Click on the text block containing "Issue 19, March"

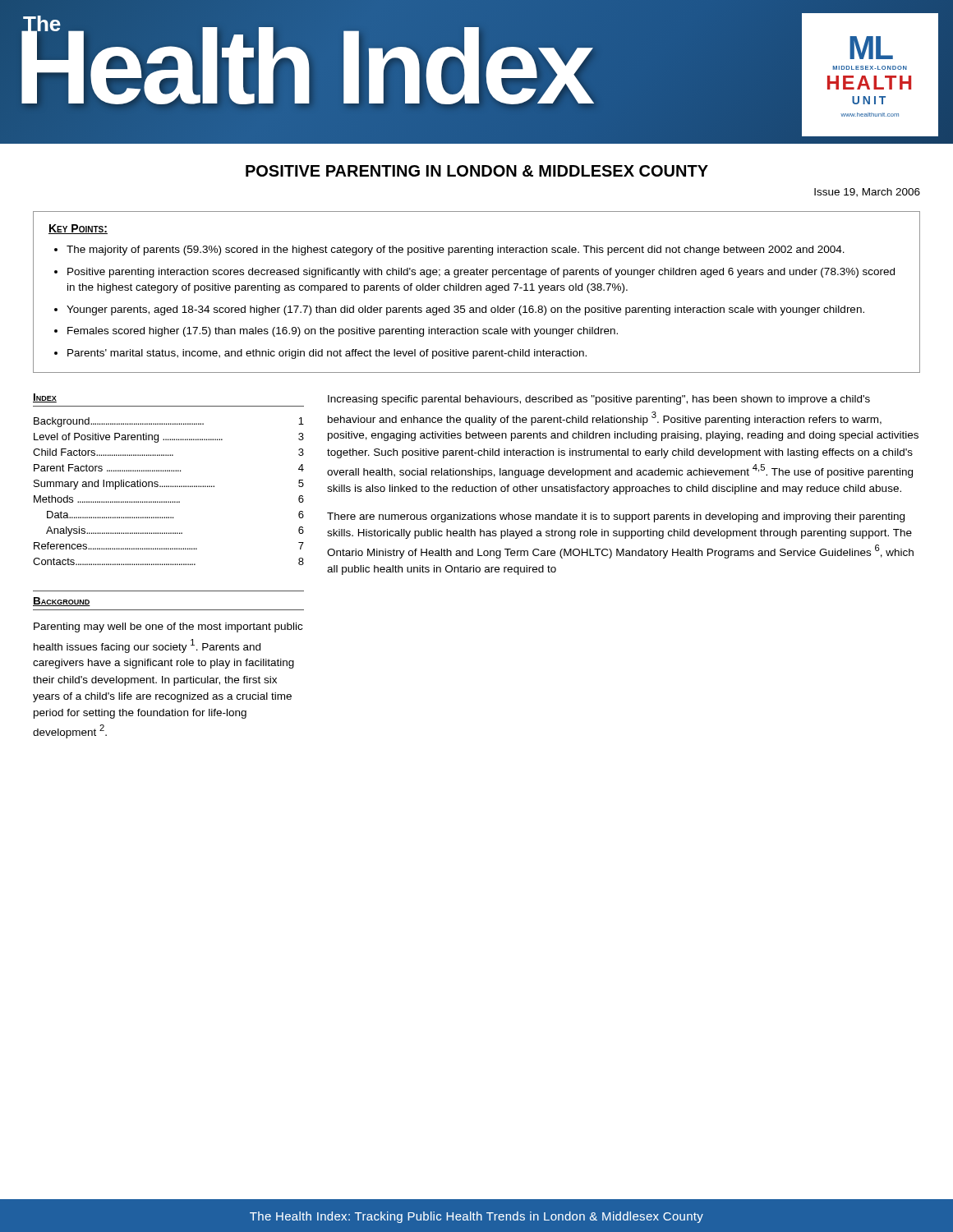pos(867,192)
